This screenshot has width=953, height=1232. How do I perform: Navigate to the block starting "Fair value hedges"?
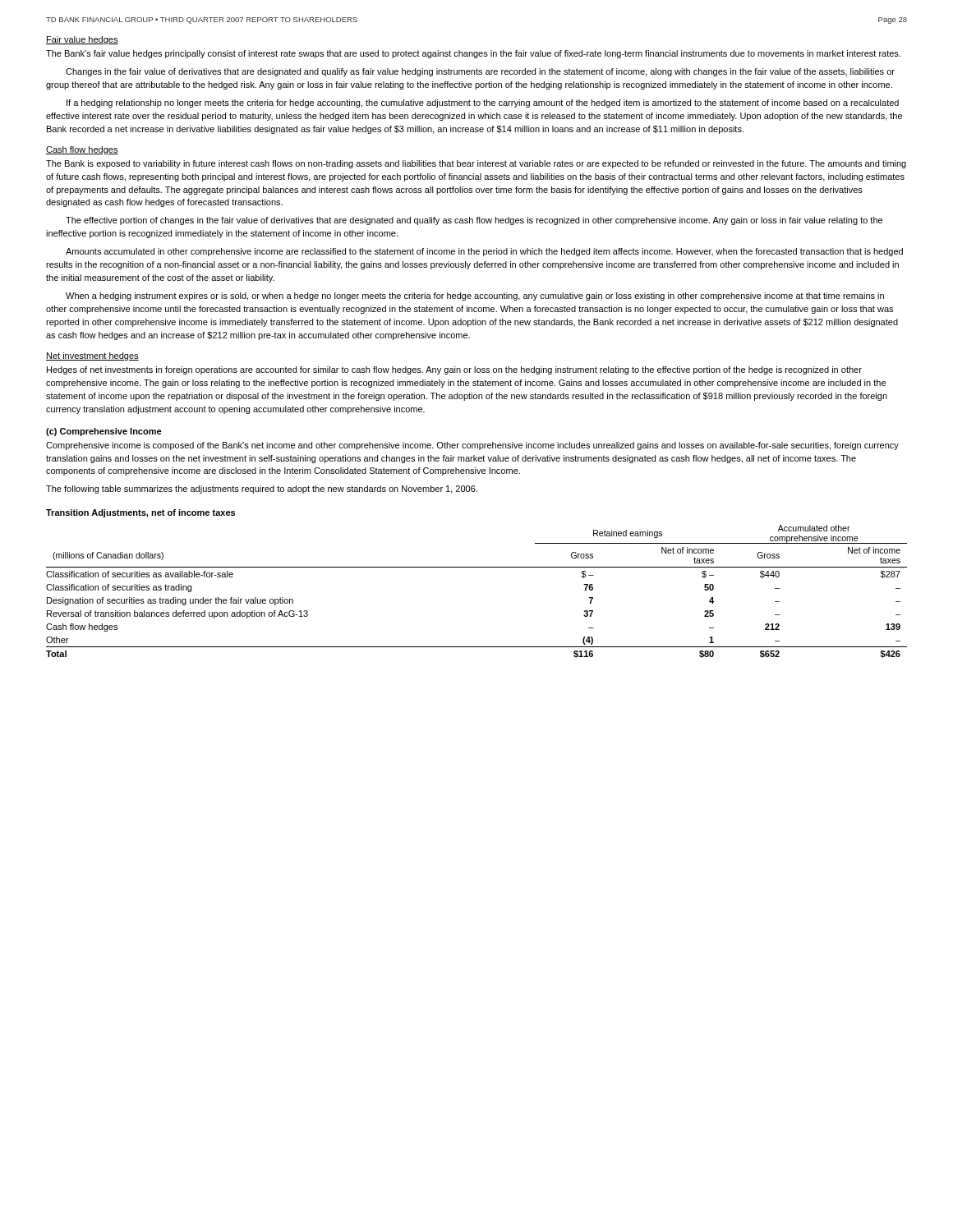tap(82, 39)
